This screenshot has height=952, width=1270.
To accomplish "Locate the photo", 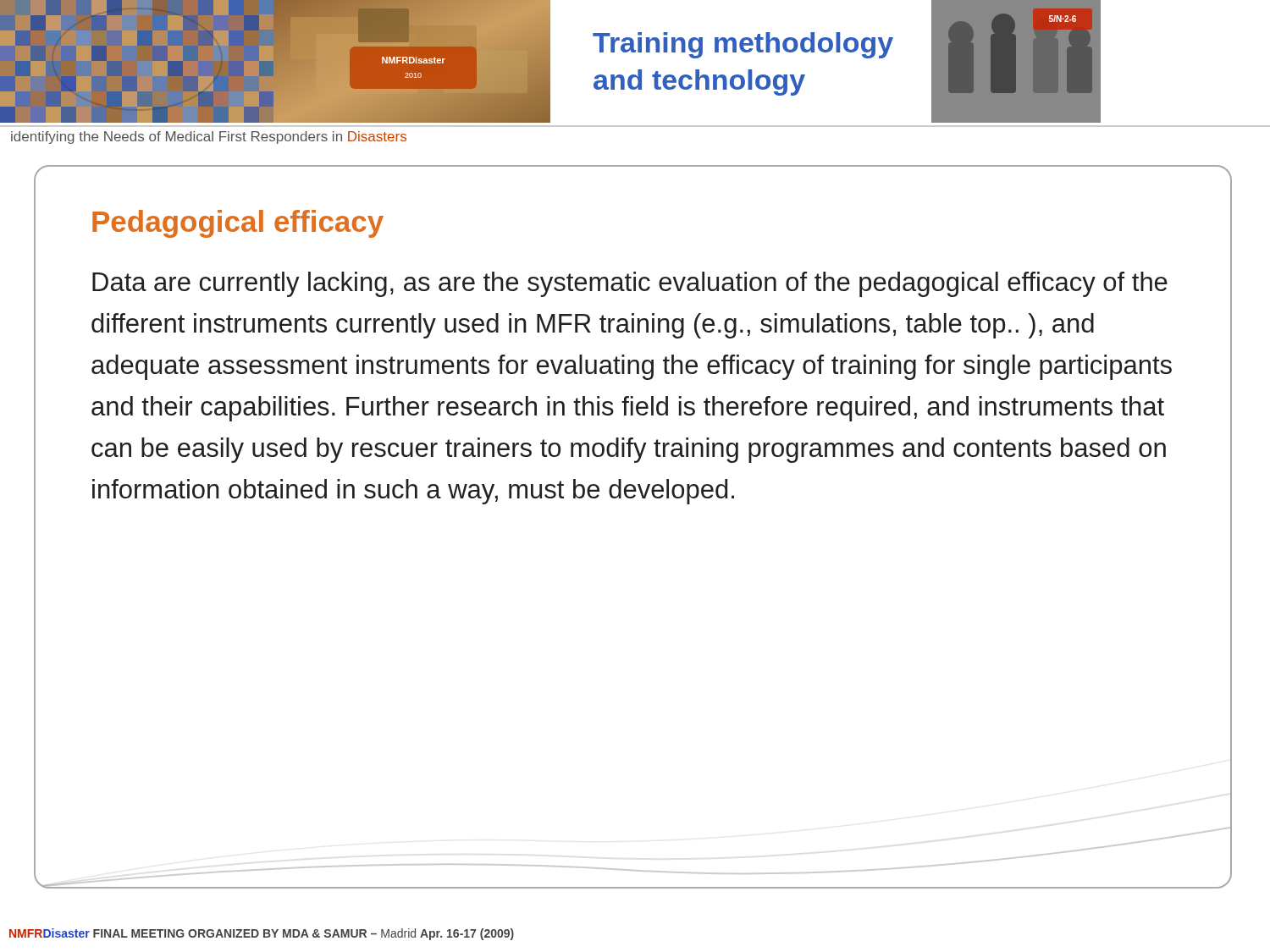I will [x=635, y=61].
